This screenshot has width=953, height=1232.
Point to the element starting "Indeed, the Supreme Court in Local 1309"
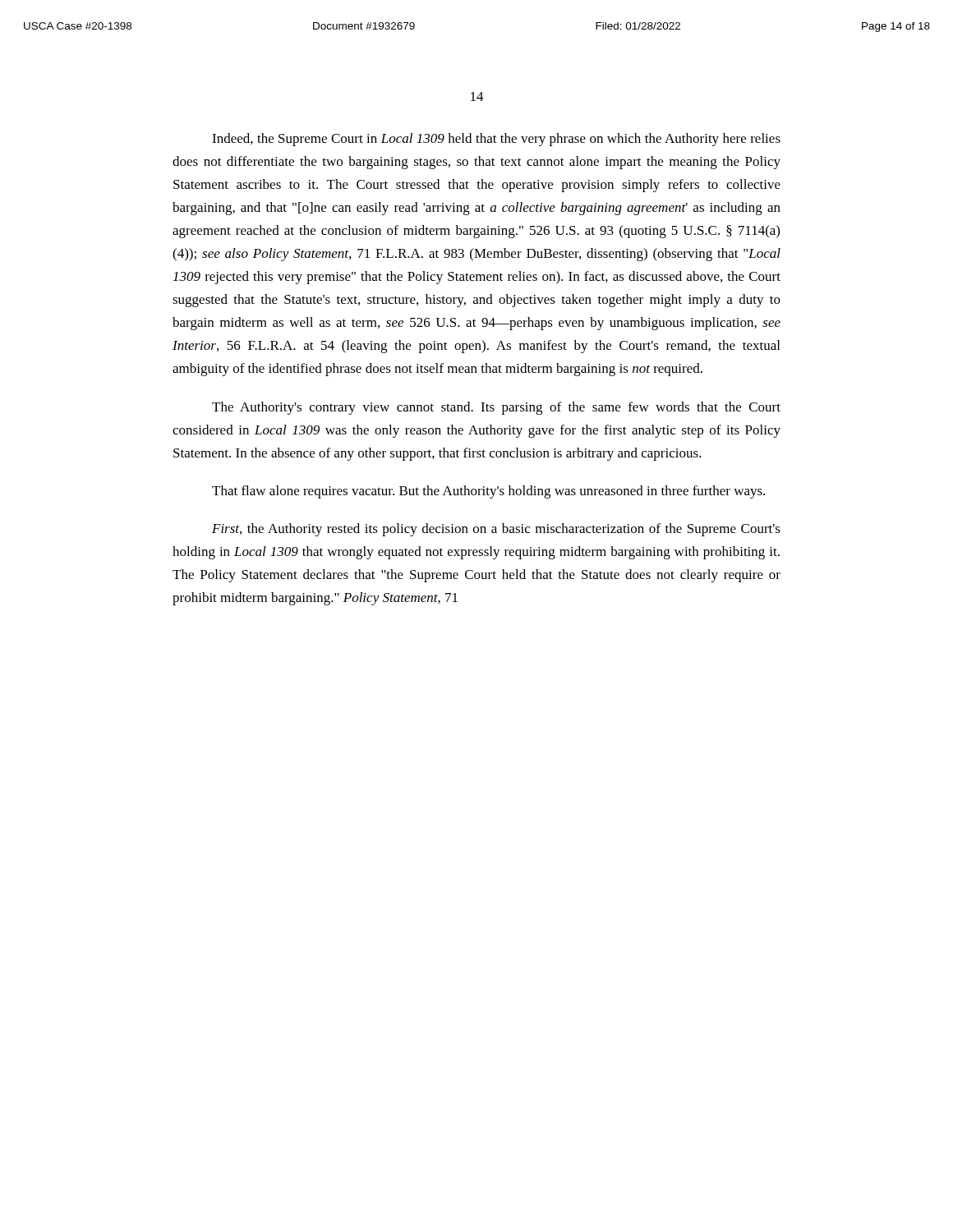(x=476, y=254)
